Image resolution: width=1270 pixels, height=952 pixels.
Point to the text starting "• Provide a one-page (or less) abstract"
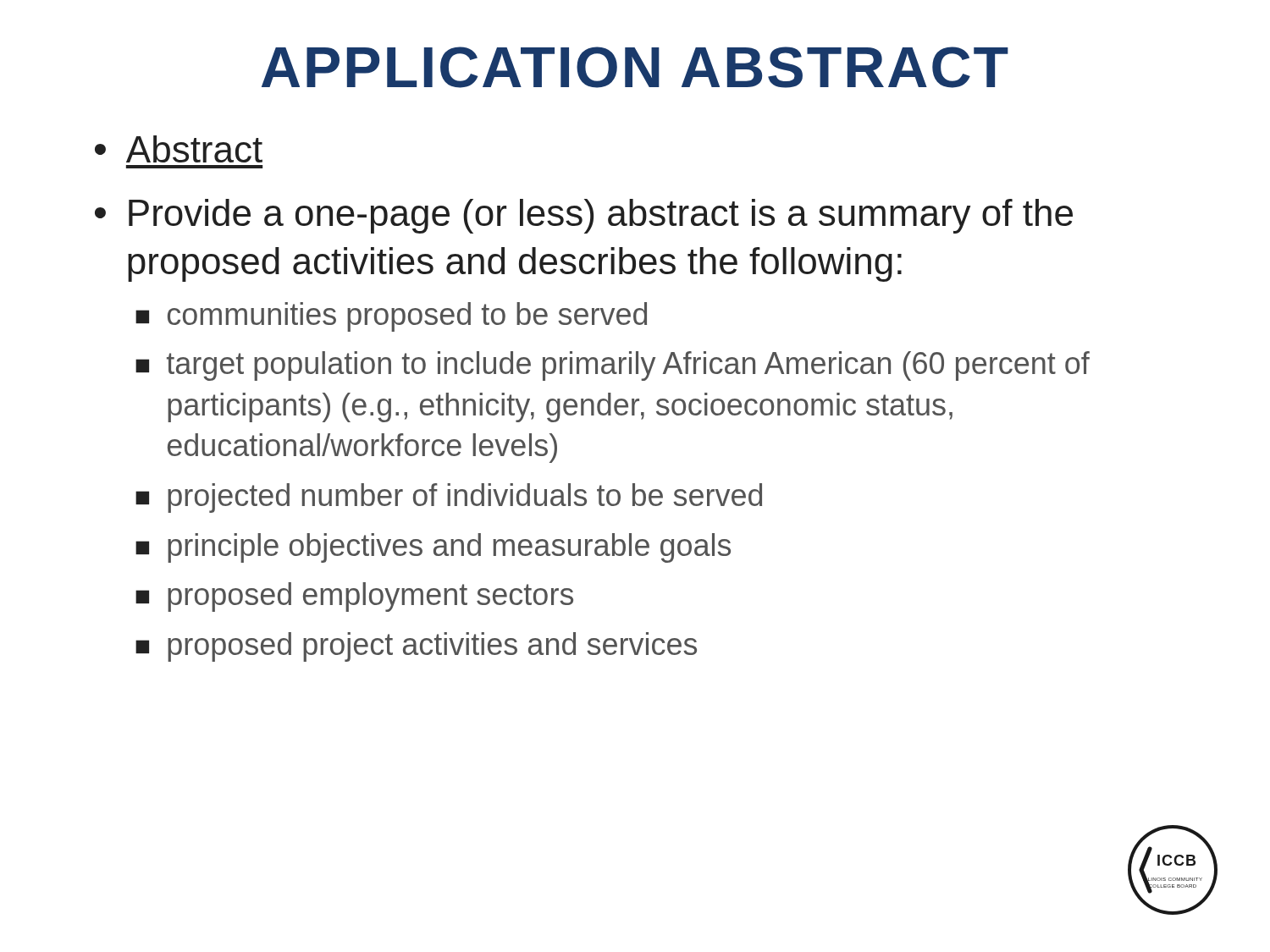(x=648, y=431)
